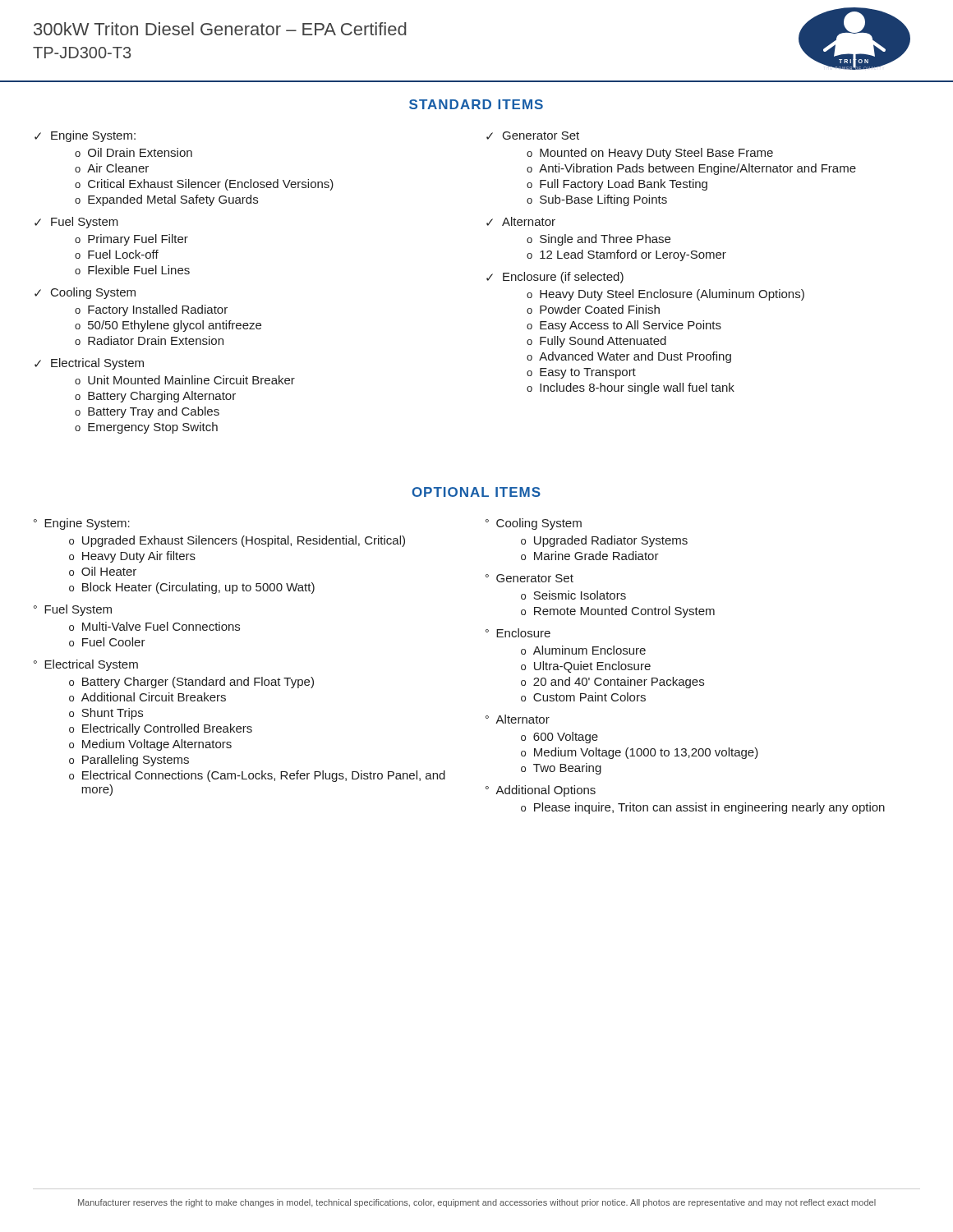Select the block starting "✓ Enclosure (if selected) oHeavy Duty Steel Enclosure"
The image size is (953, 1232).
702,333
